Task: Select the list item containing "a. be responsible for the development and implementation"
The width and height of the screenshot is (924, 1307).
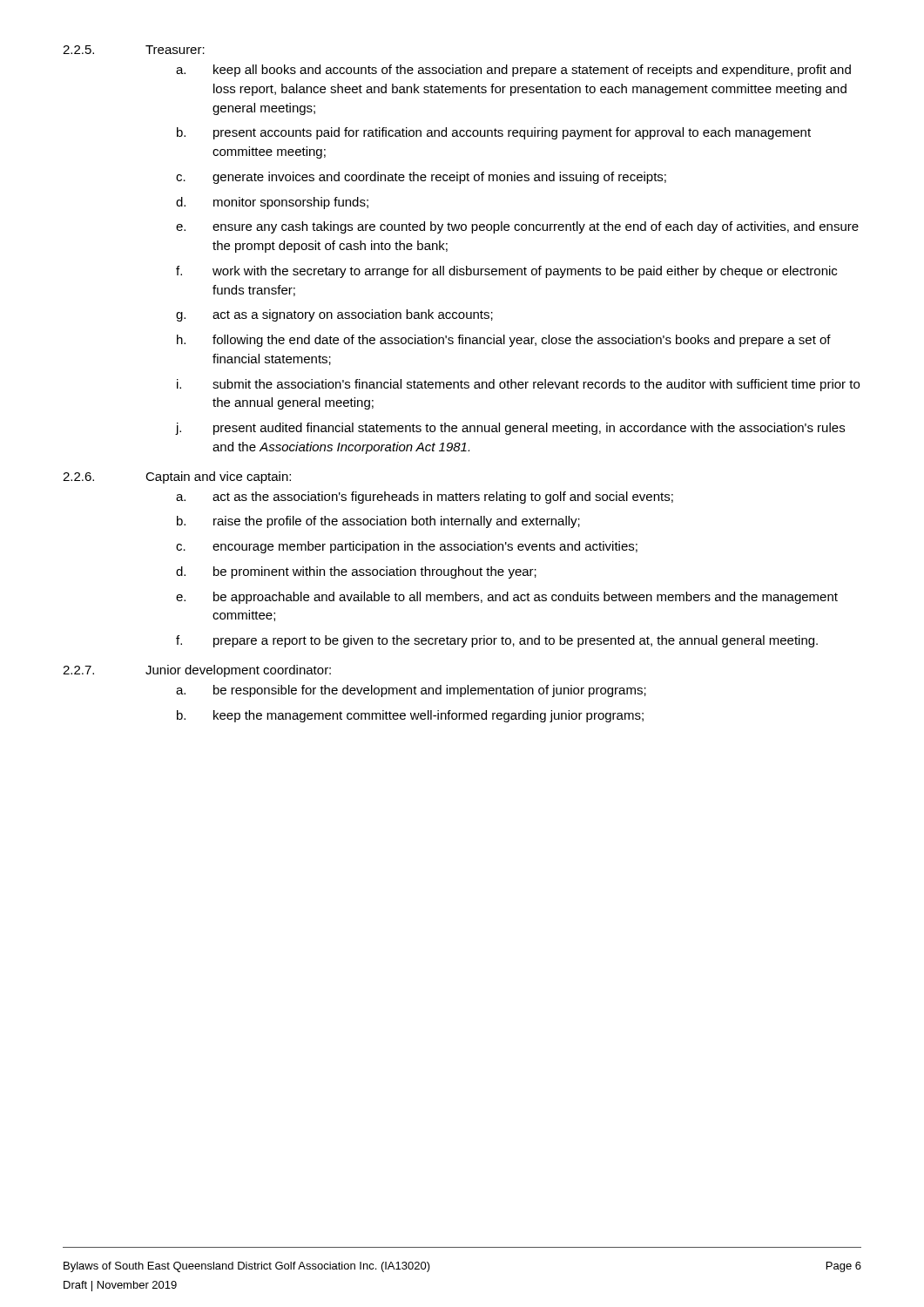Action: [x=519, y=690]
